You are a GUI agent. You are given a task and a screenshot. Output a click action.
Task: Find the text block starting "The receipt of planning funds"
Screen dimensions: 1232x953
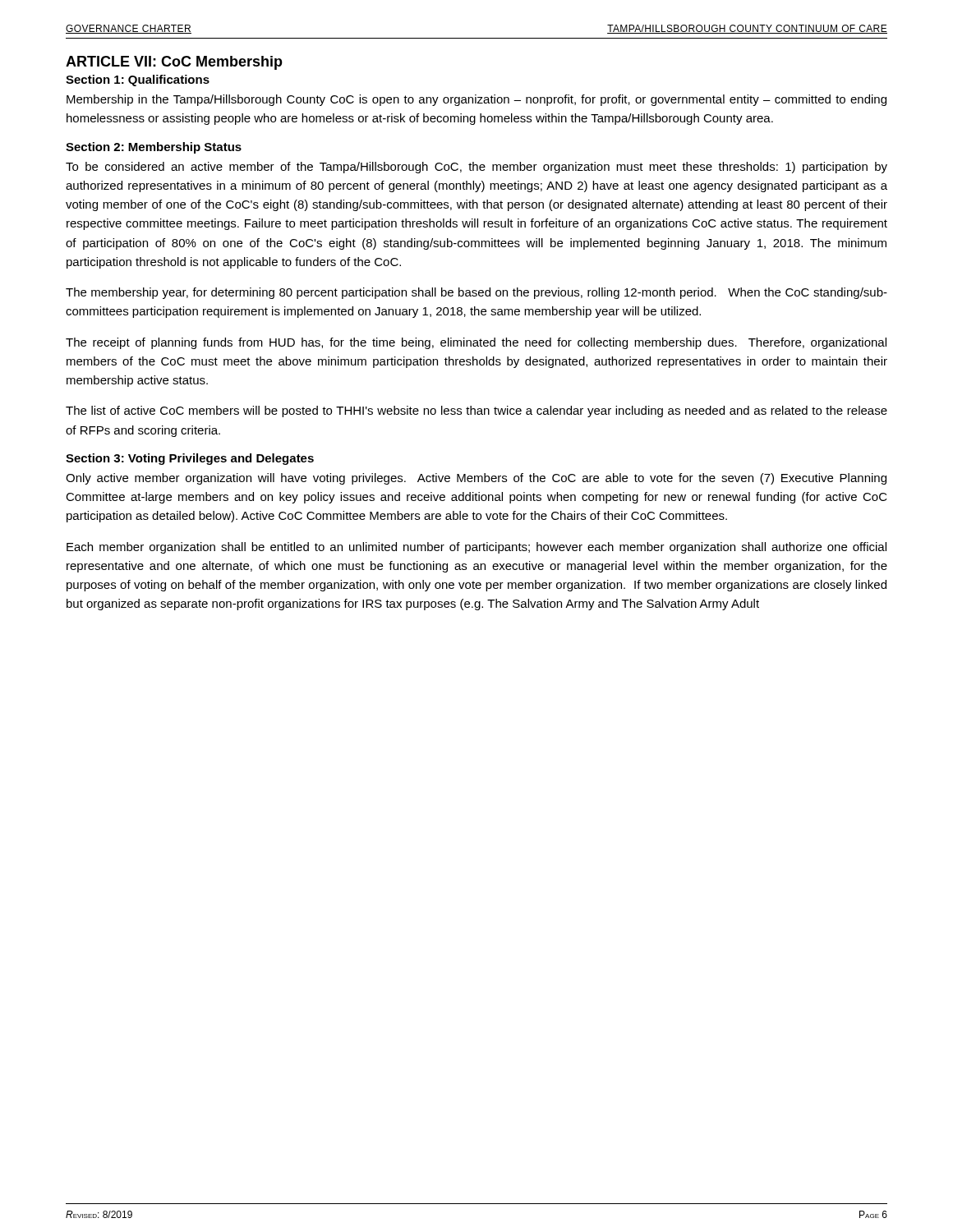tap(476, 361)
